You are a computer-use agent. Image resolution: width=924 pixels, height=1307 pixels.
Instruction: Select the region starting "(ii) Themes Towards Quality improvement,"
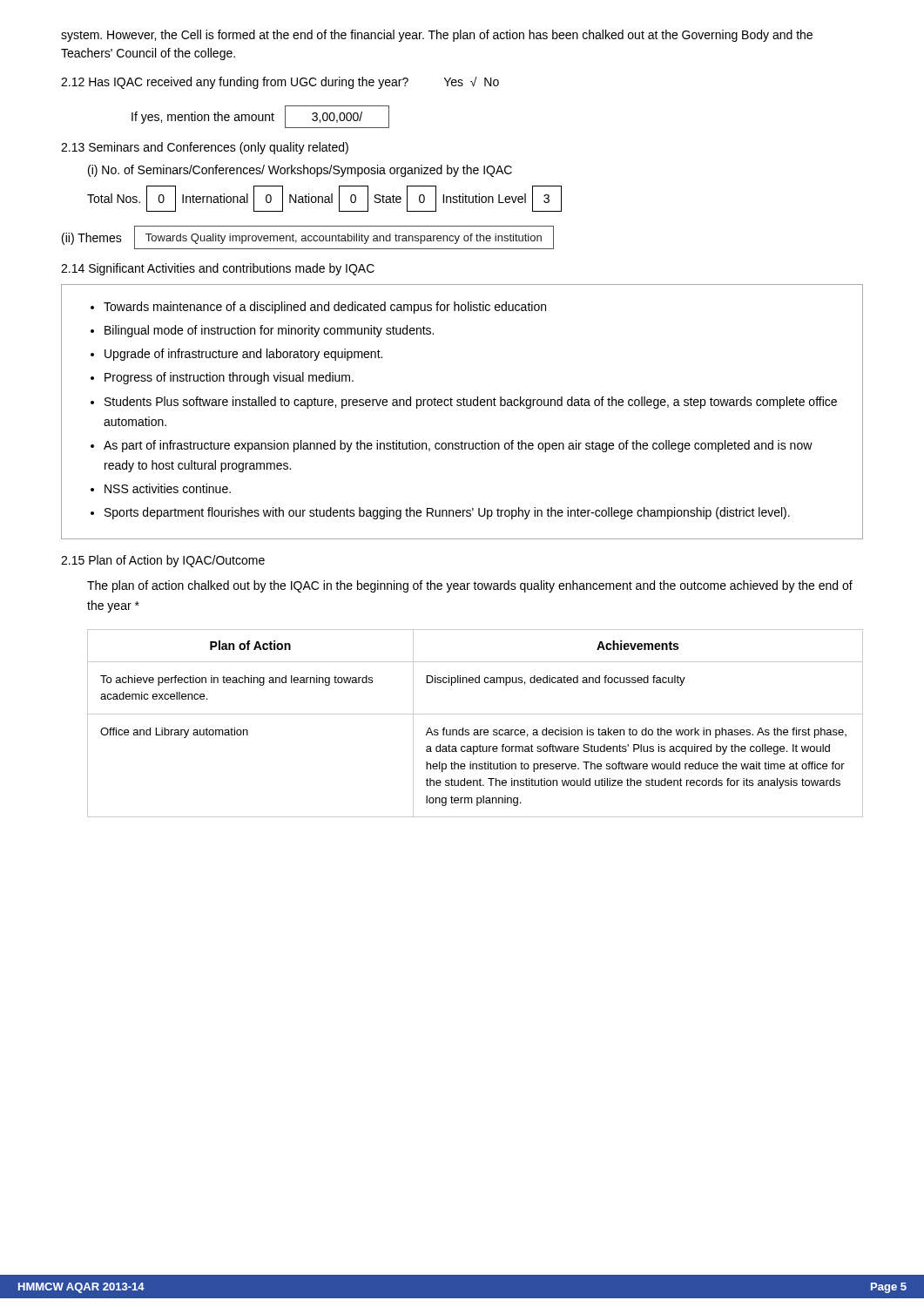(x=307, y=238)
